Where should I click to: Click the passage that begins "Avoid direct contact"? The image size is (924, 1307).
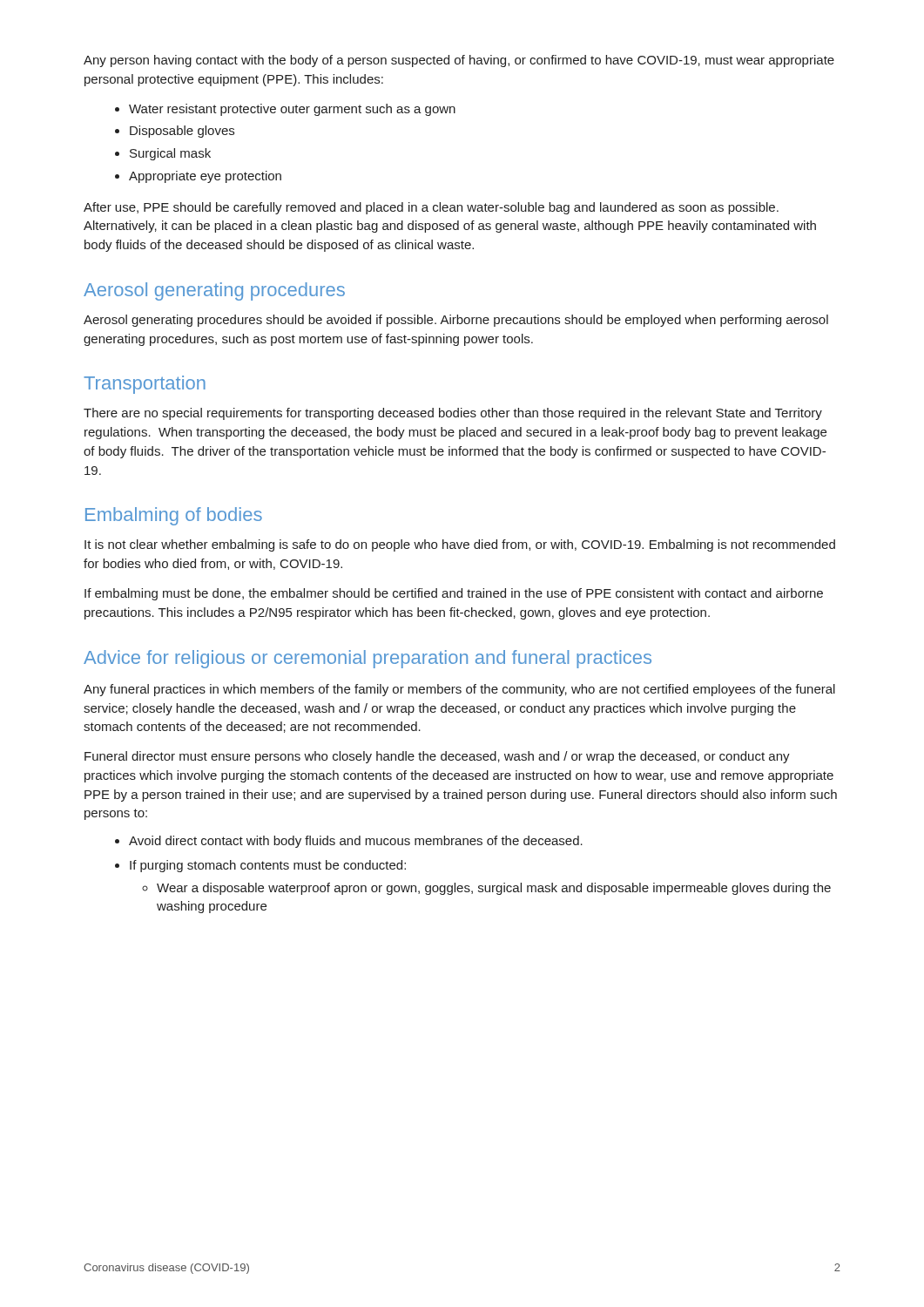pos(356,840)
